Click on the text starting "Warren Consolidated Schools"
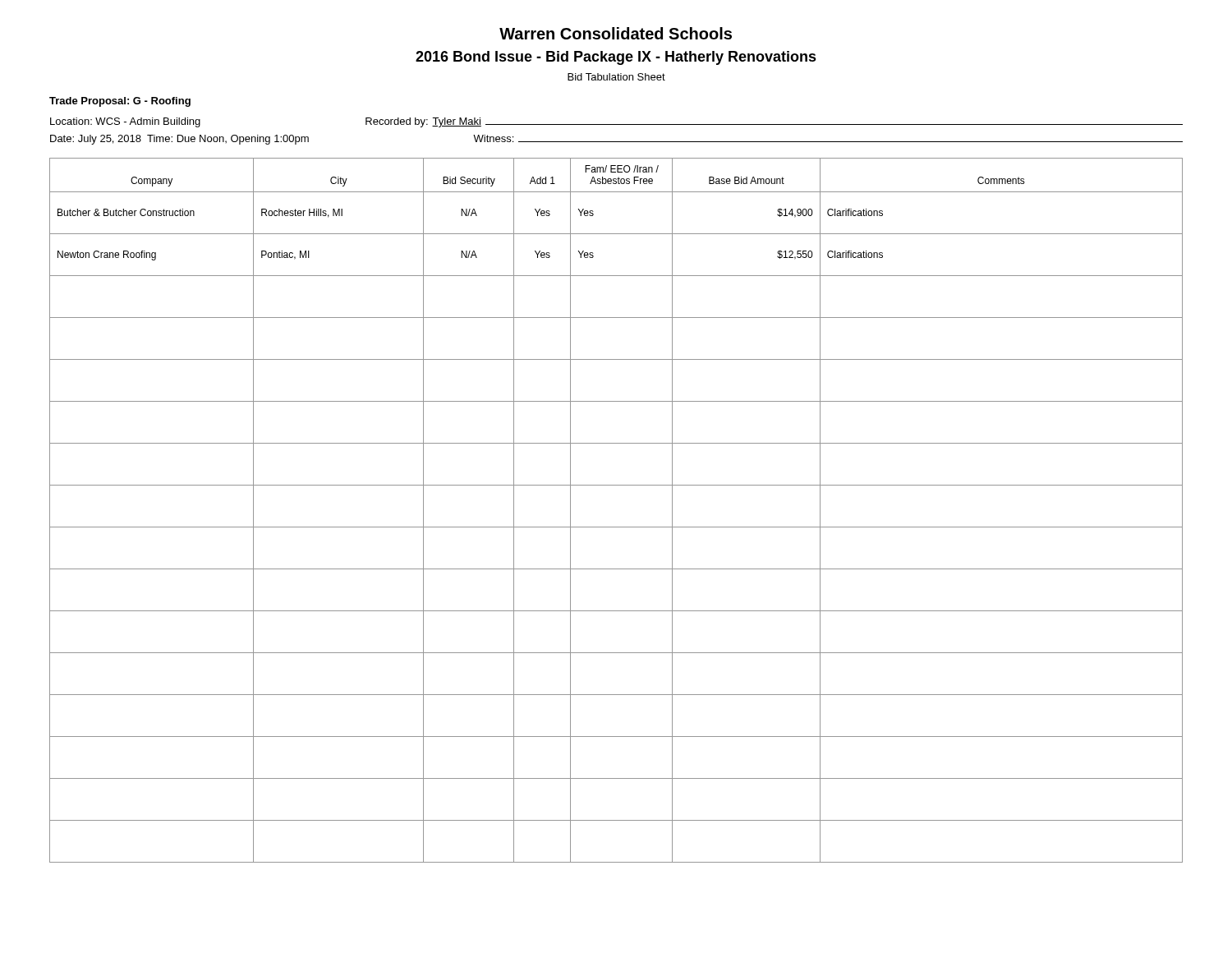This screenshot has width=1232, height=953. (x=616, y=34)
